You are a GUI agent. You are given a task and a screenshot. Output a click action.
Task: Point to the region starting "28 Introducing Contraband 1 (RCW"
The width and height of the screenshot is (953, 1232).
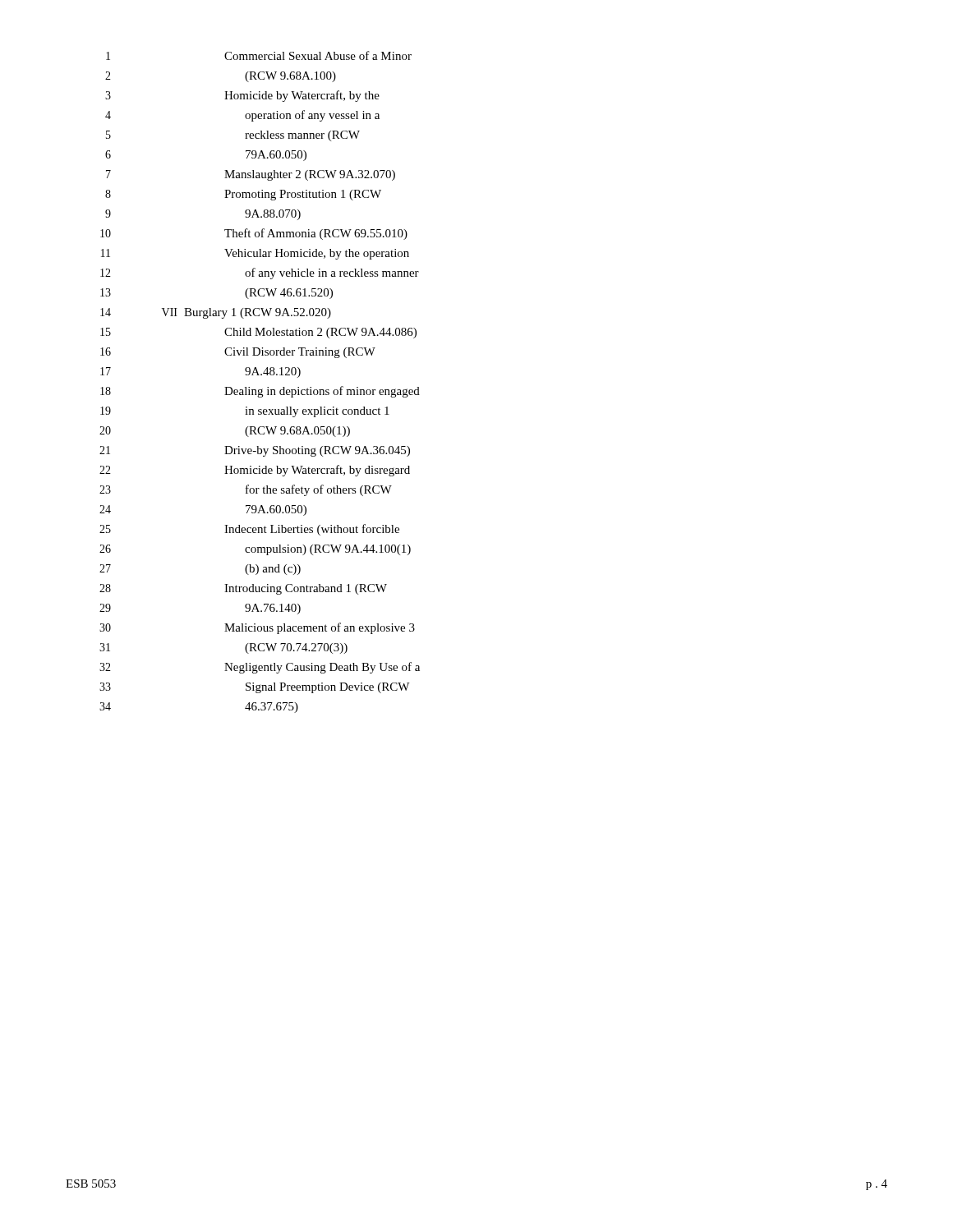pyautogui.click(x=243, y=589)
